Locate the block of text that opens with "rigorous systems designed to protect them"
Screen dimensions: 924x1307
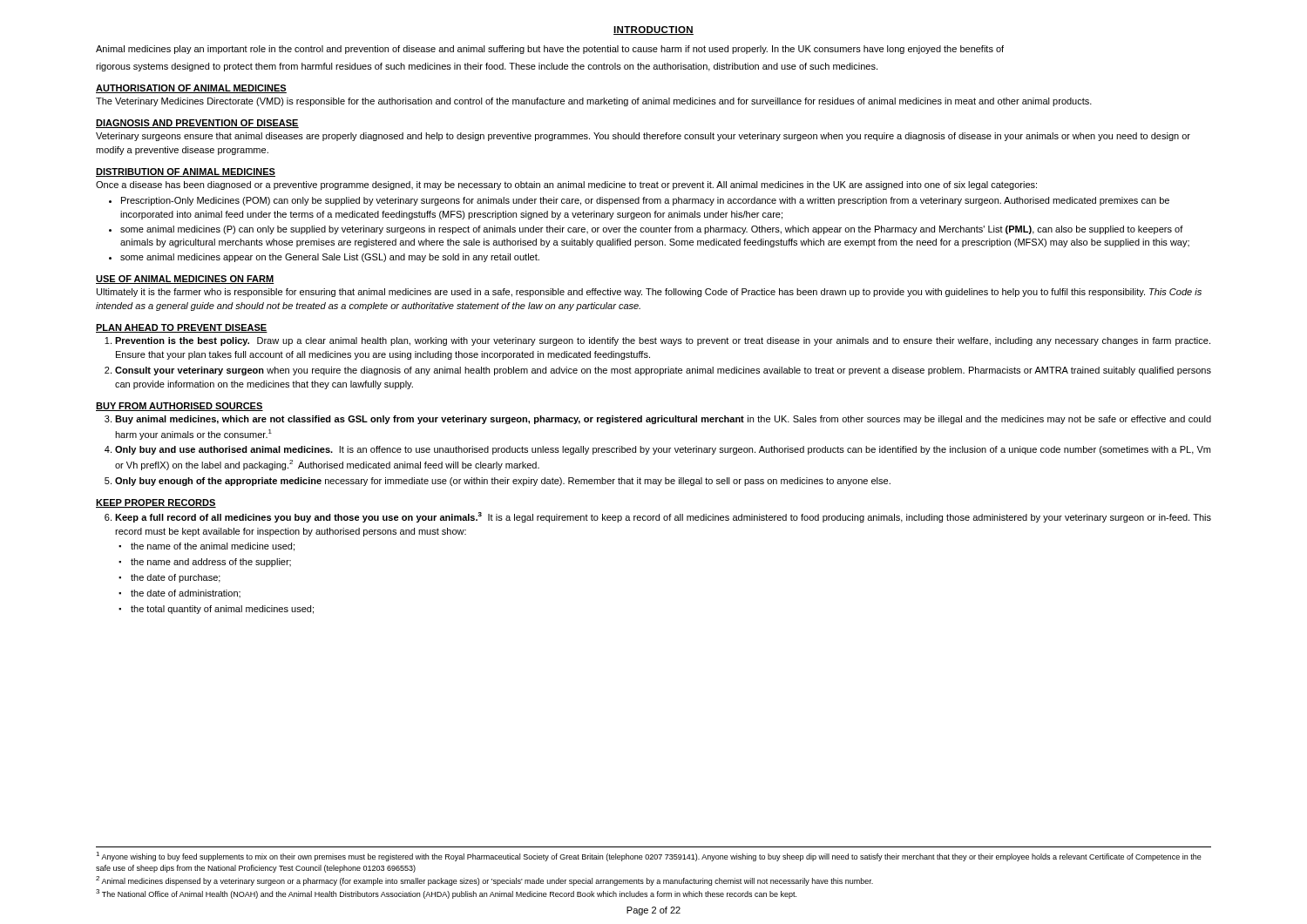[x=487, y=66]
